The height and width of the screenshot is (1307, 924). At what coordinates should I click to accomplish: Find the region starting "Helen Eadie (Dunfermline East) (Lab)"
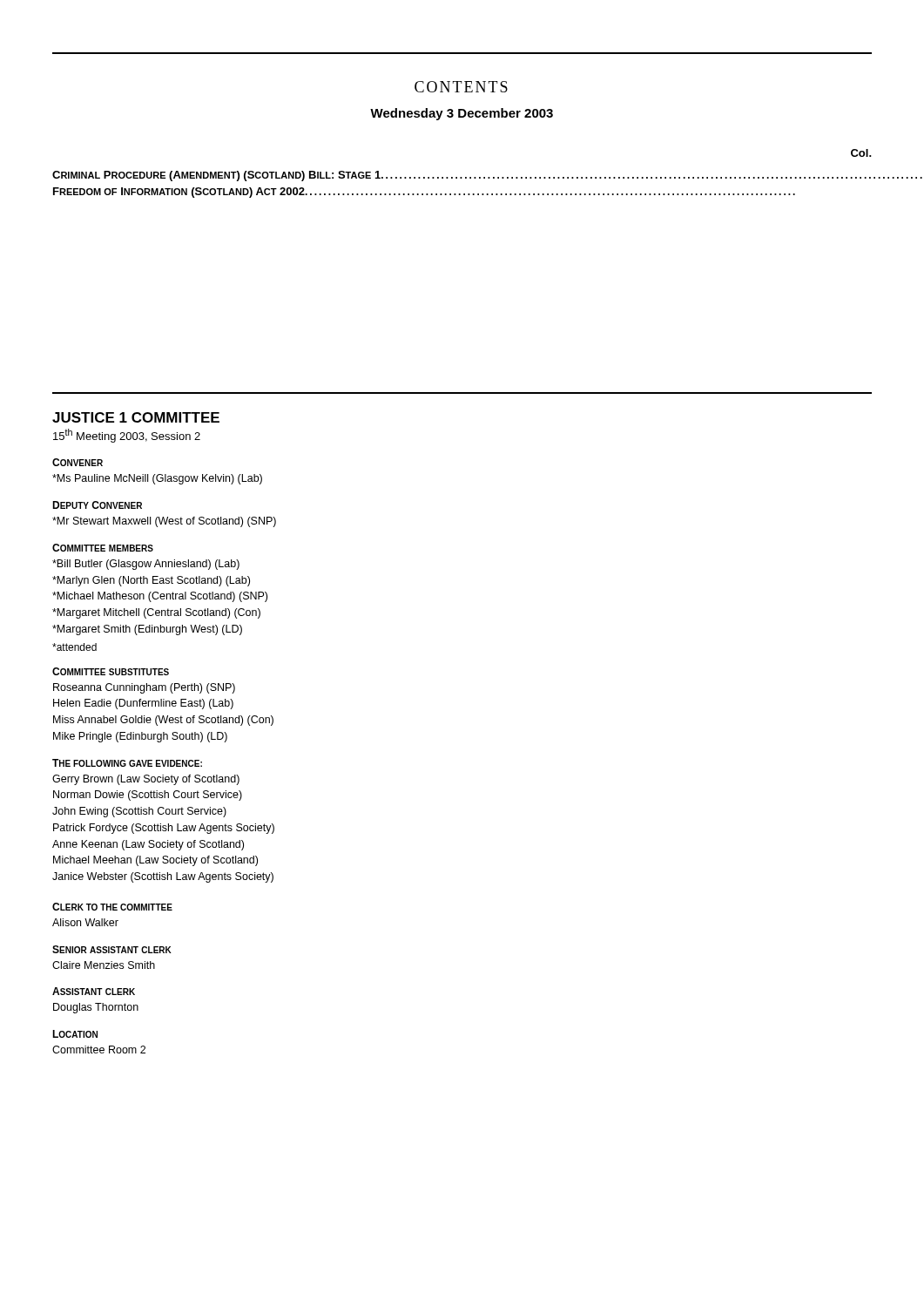click(143, 703)
